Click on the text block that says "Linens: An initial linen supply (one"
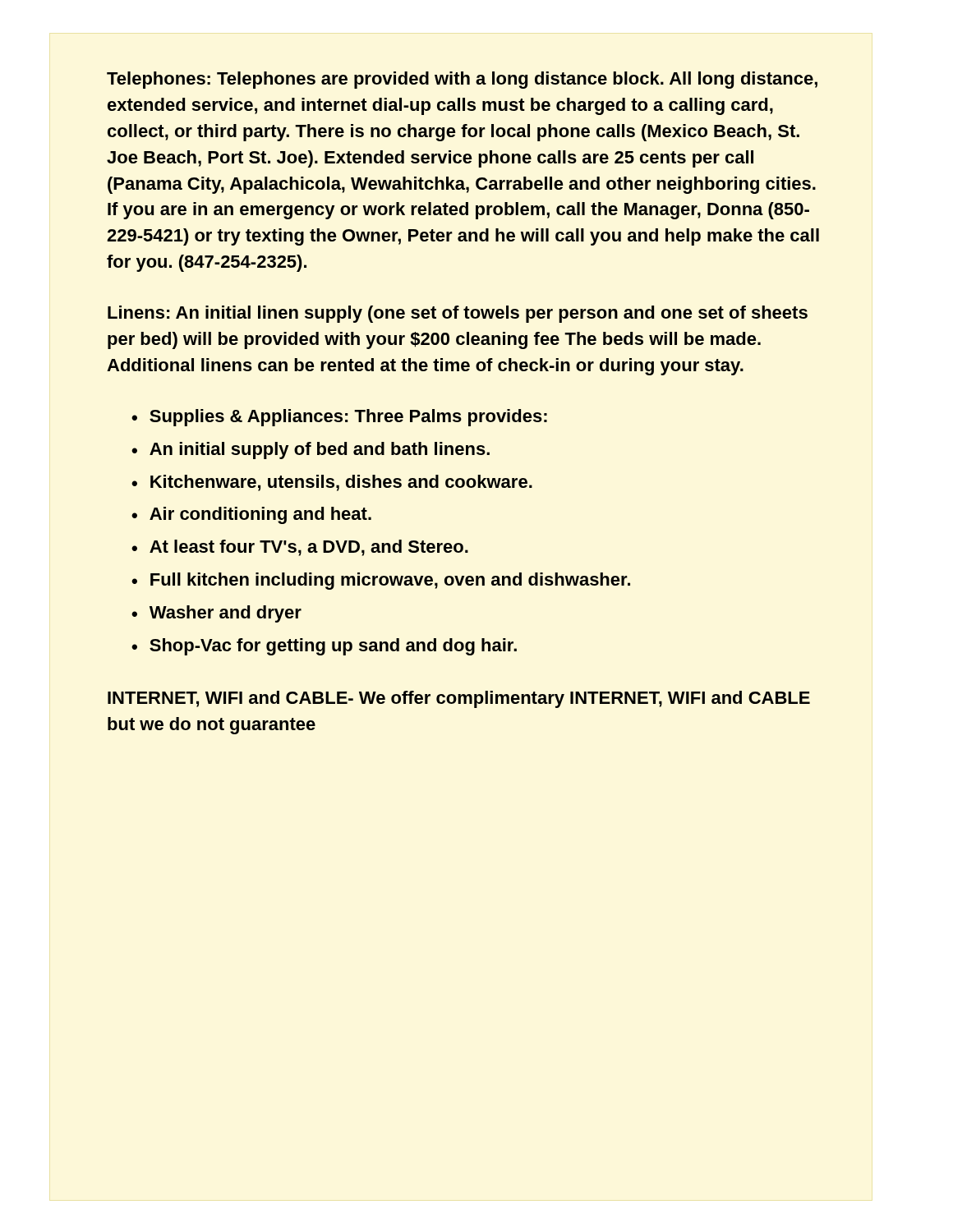This screenshot has width=953, height=1232. point(457,339)
